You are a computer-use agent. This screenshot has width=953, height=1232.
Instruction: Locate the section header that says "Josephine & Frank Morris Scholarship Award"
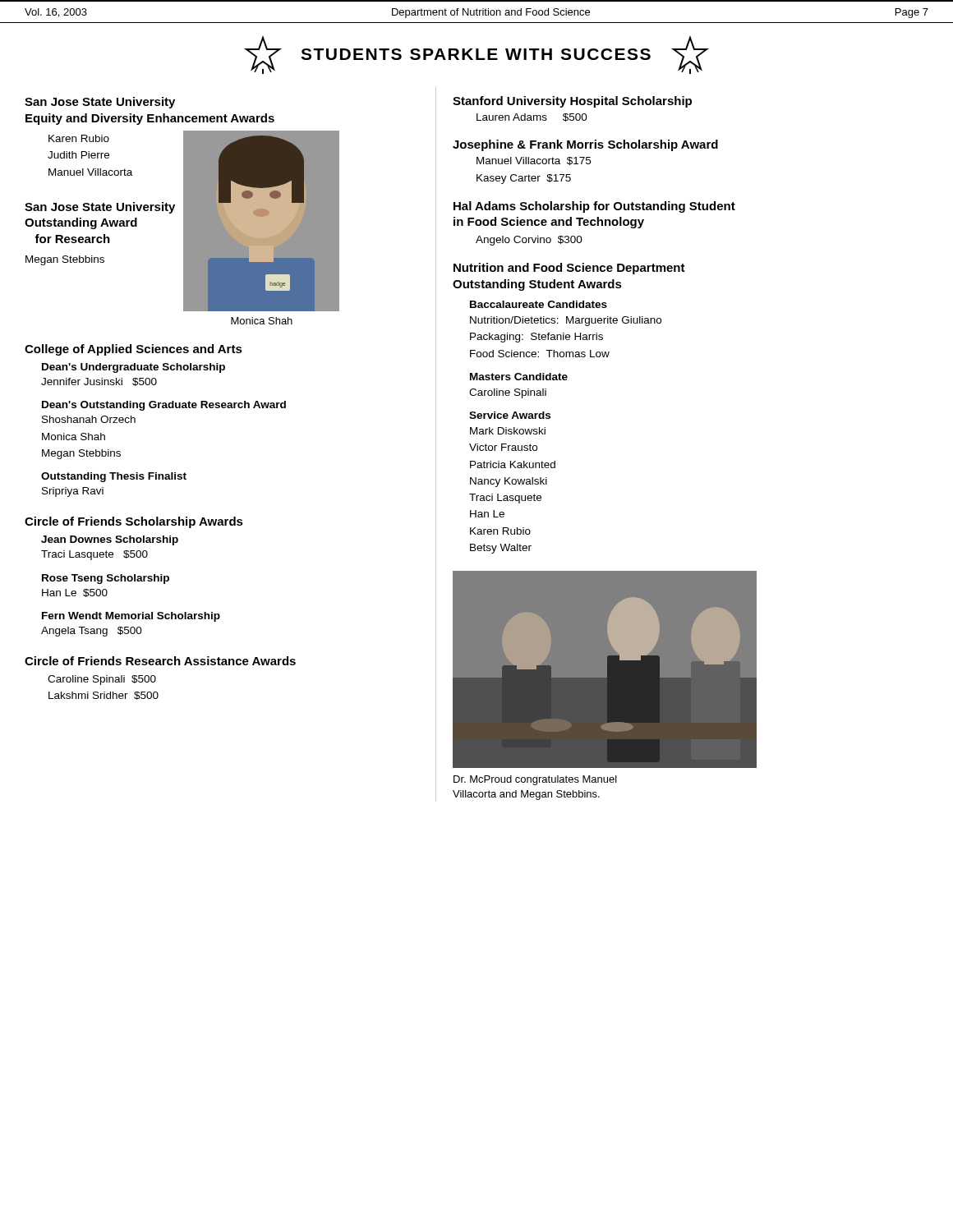tap(586, 144)
